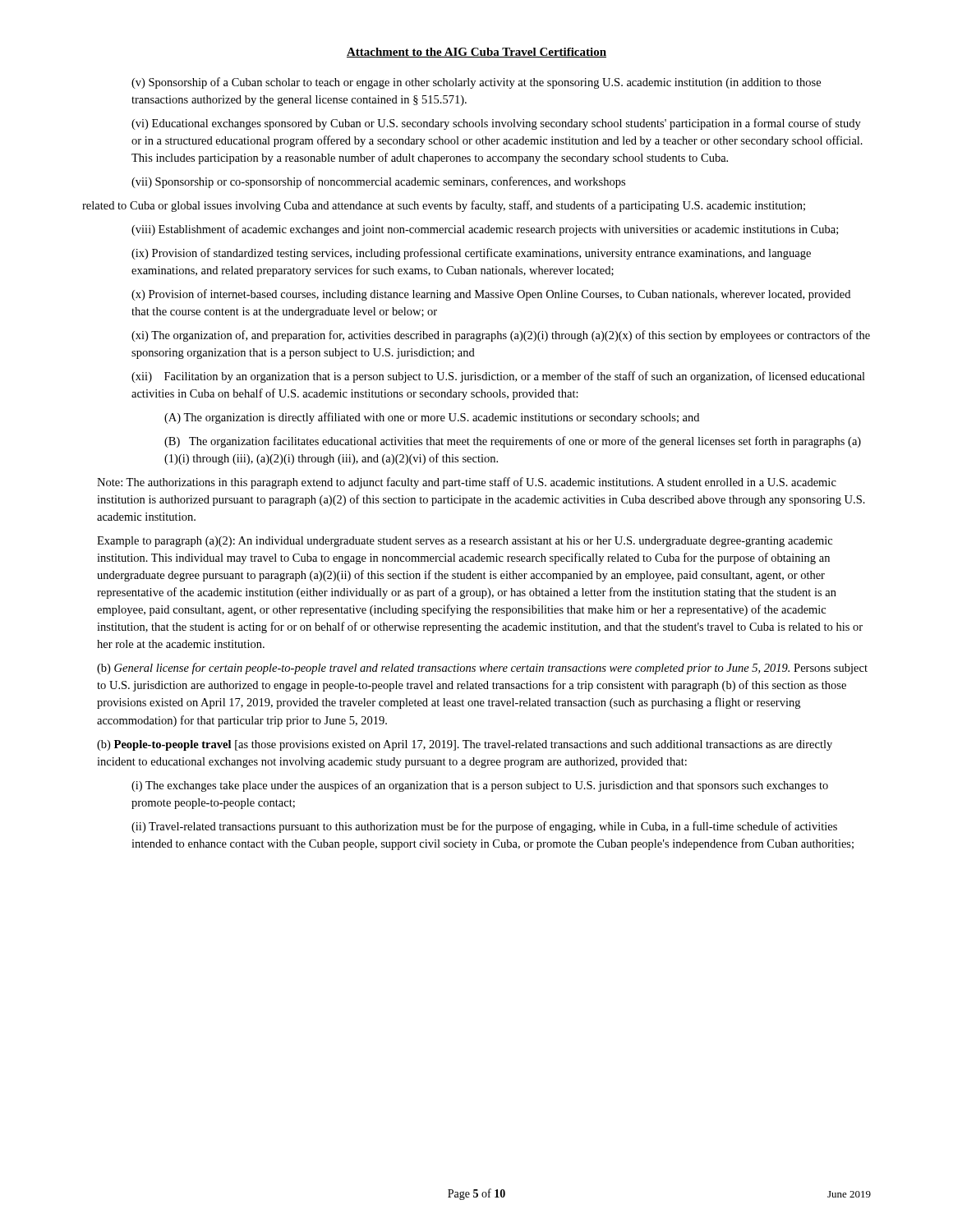Select the block starting "Example to paragraph (a)(2):"
Image resolution: width=953 pixels, height=1232 pixels.
(484, 593)
